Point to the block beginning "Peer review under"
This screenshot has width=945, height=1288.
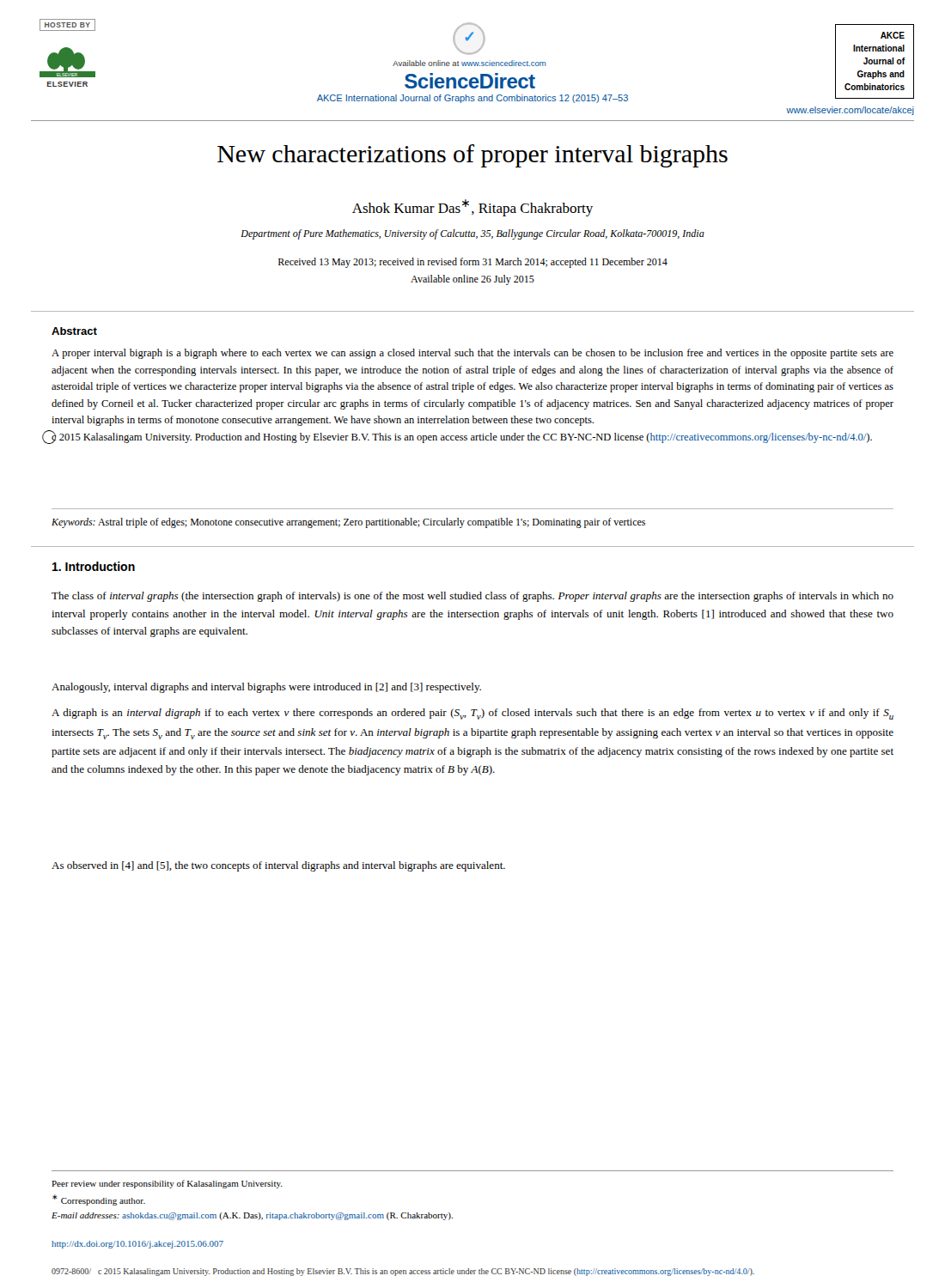[167, 1184]
